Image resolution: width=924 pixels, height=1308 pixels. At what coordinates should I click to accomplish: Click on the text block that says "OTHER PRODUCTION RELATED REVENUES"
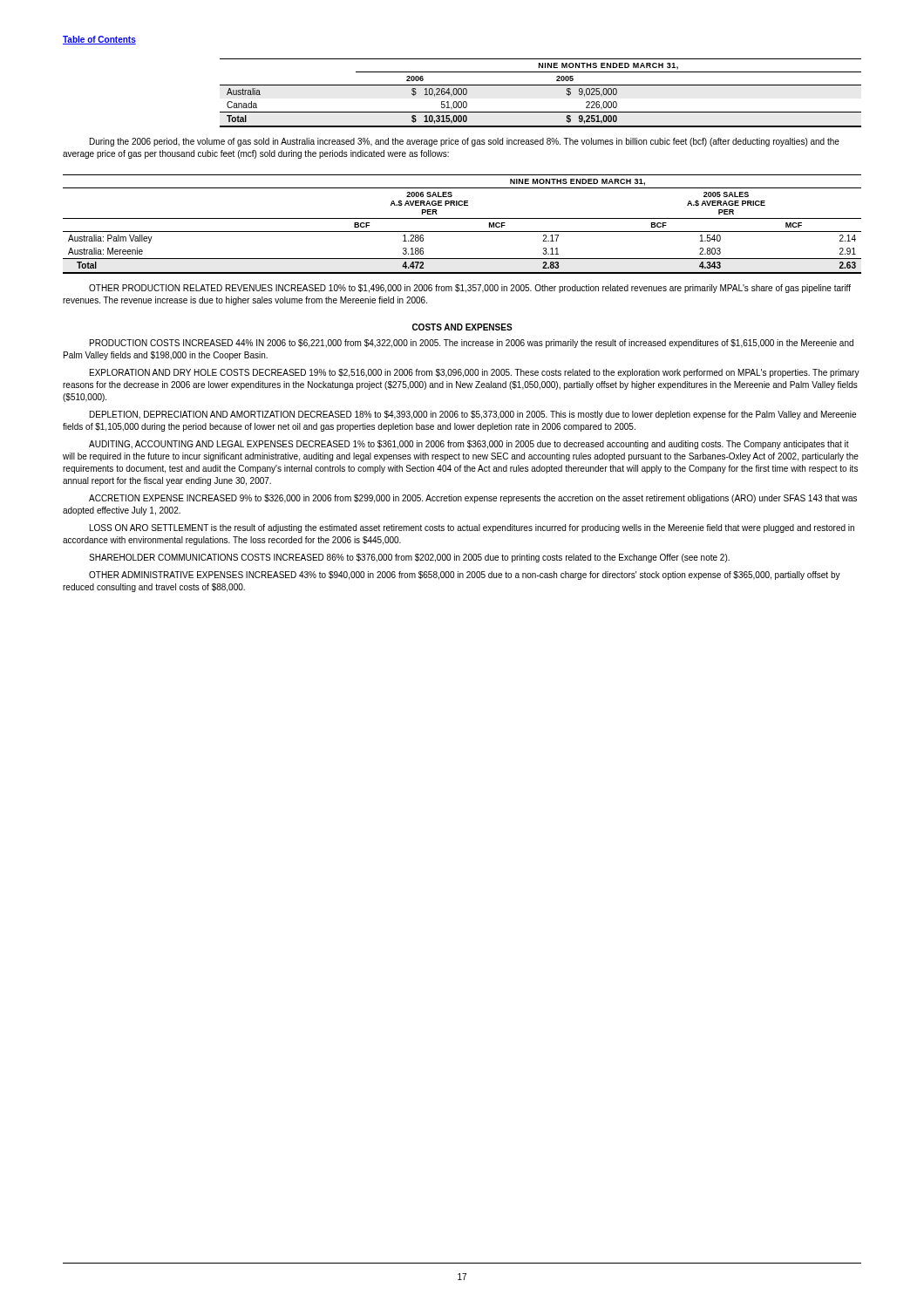click(457, 294)
